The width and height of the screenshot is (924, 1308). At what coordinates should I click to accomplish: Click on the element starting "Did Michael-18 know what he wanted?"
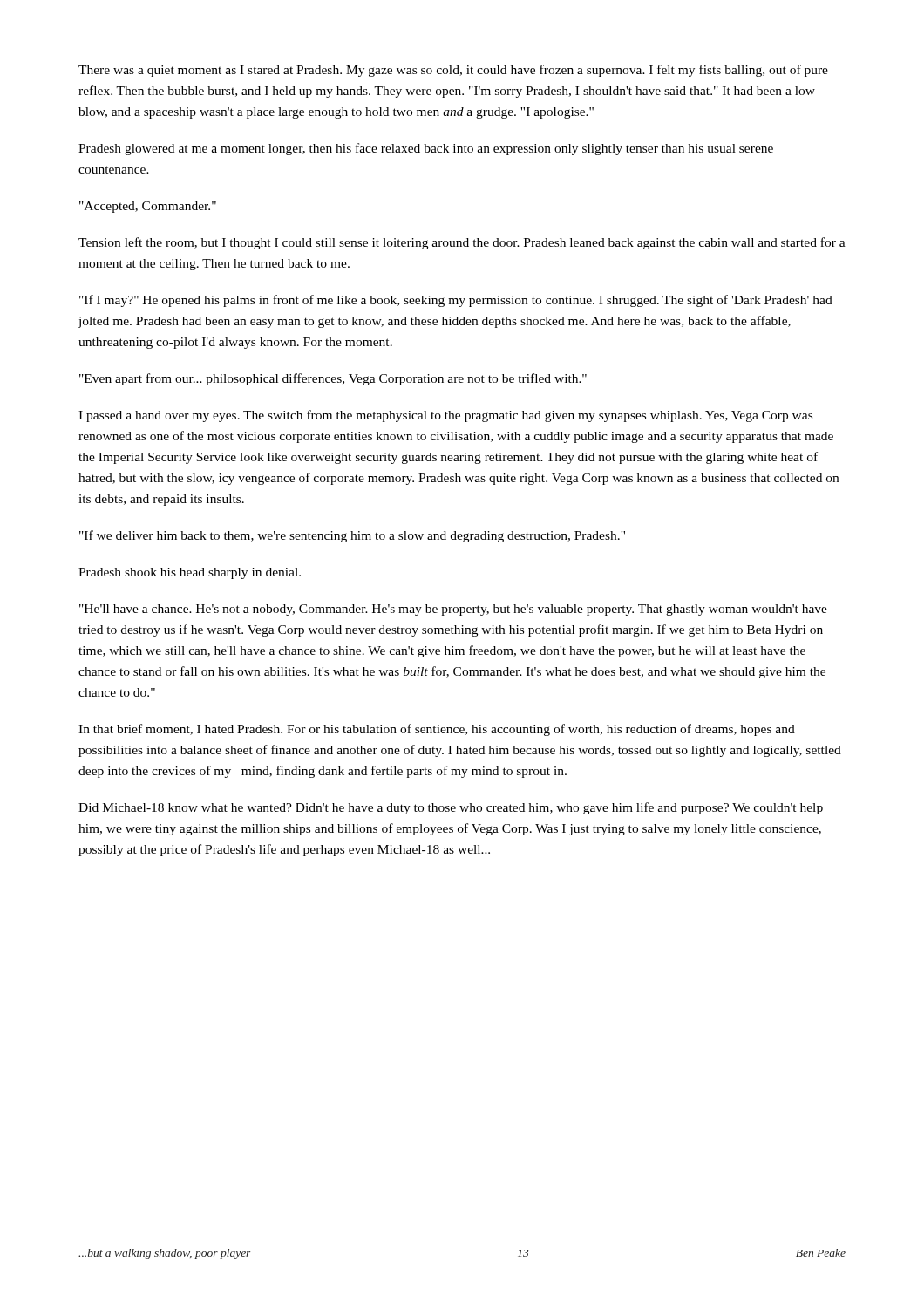coord(451,828)
